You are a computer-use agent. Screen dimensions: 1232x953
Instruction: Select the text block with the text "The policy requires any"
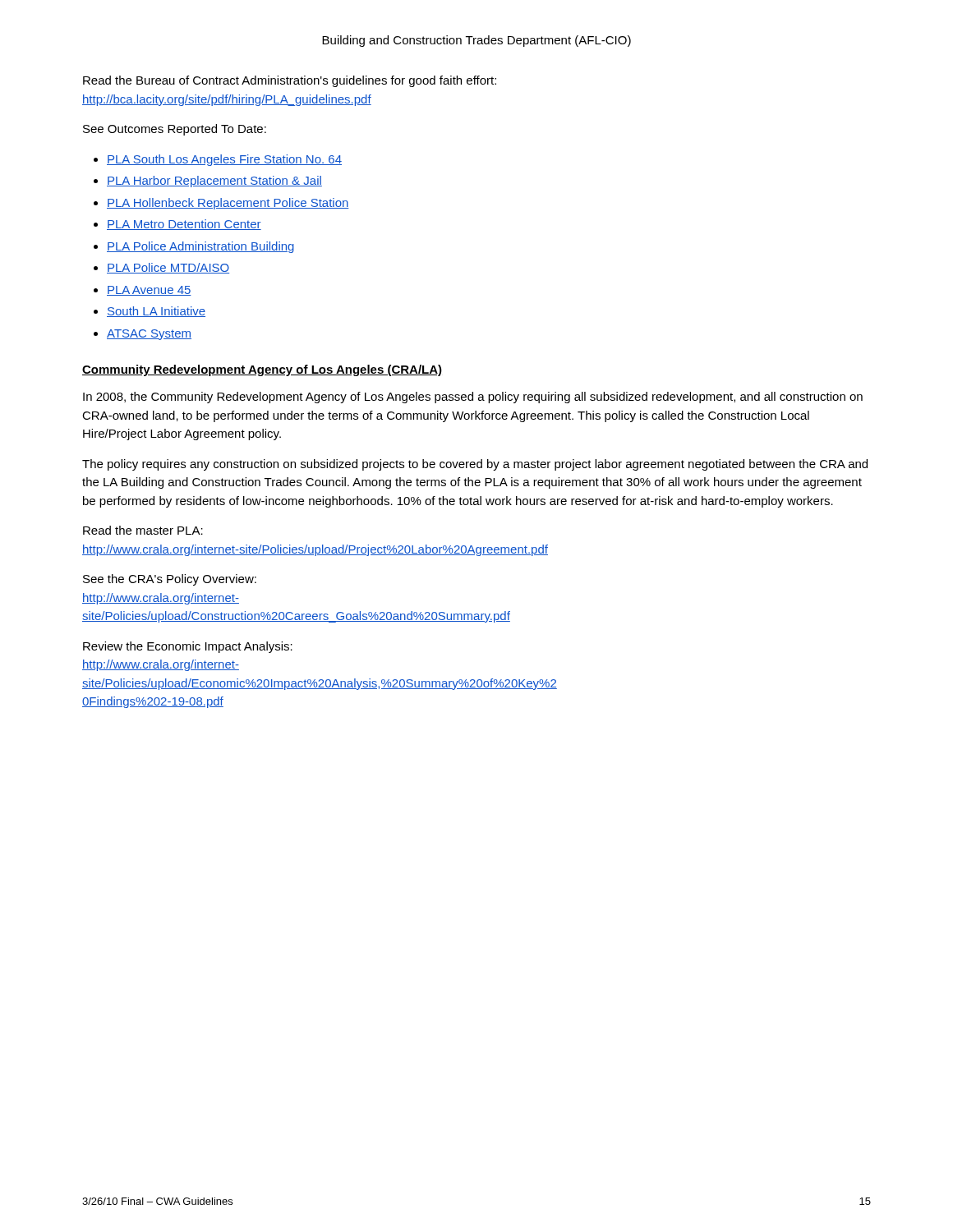point(475,482)
